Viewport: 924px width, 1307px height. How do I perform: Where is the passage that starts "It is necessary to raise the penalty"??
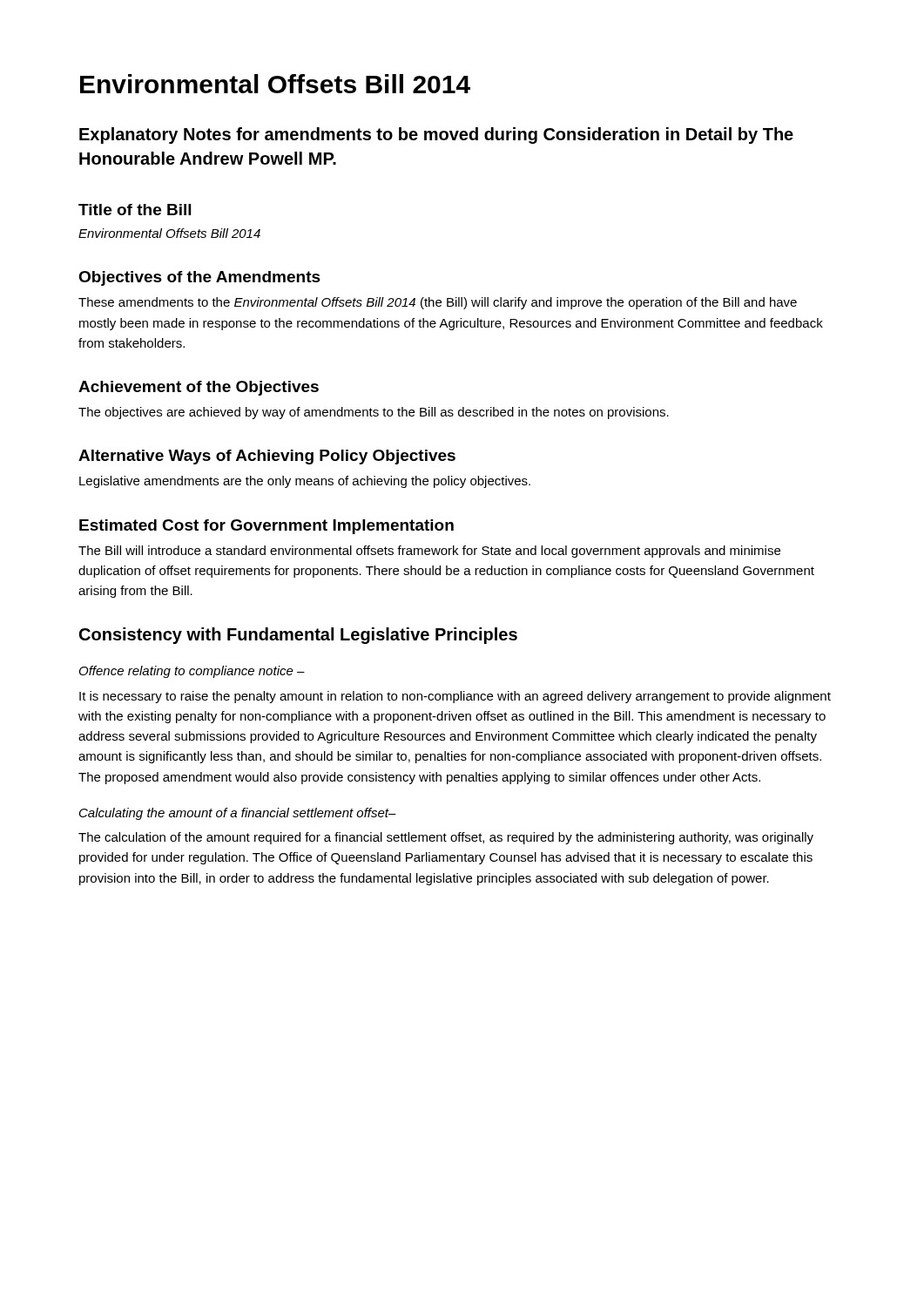455,736
